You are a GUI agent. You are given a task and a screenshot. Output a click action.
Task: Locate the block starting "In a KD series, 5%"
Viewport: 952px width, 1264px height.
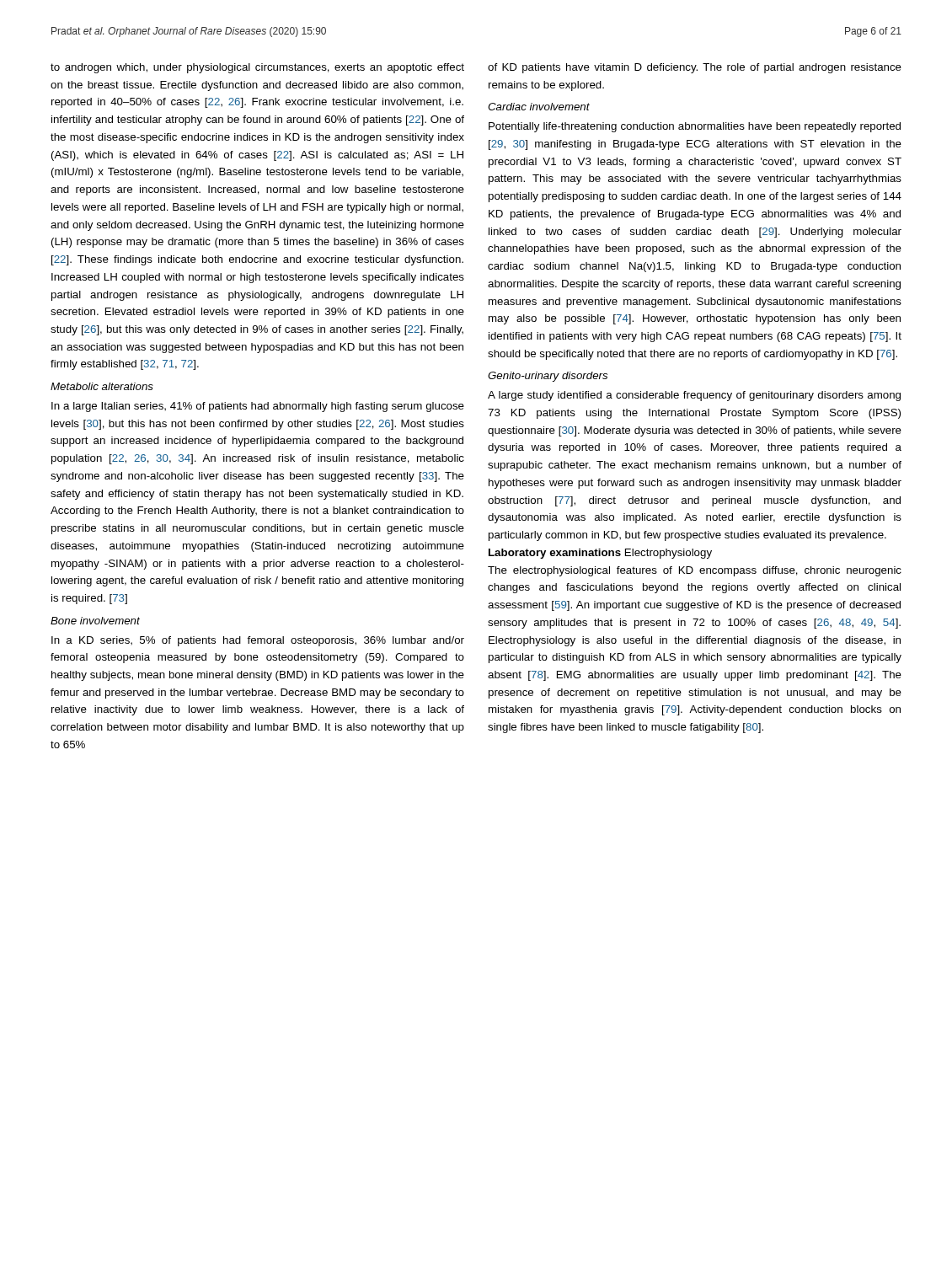[x=257, y=693]
